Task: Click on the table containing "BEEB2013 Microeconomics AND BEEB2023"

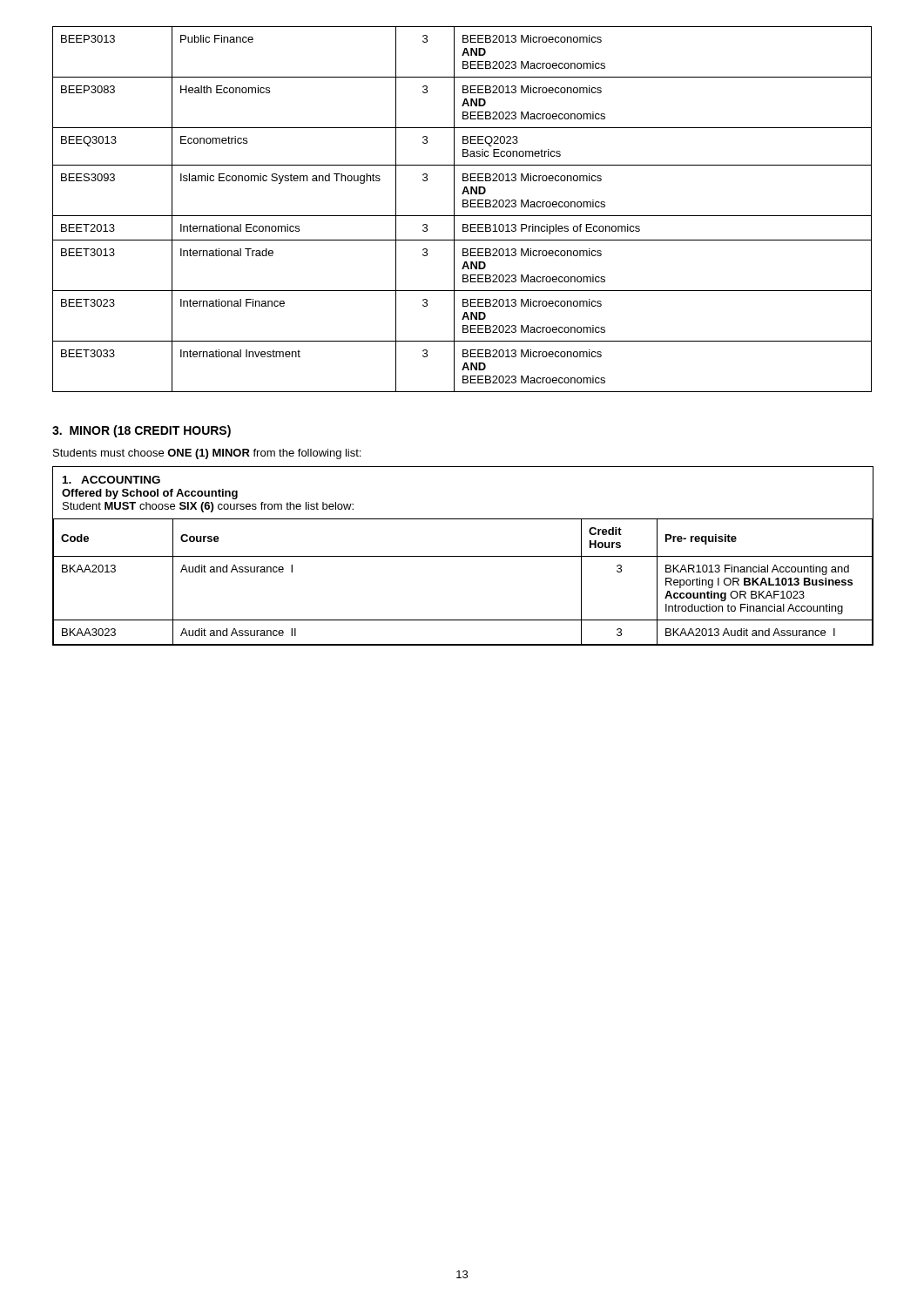Action: tap(462, 209)
